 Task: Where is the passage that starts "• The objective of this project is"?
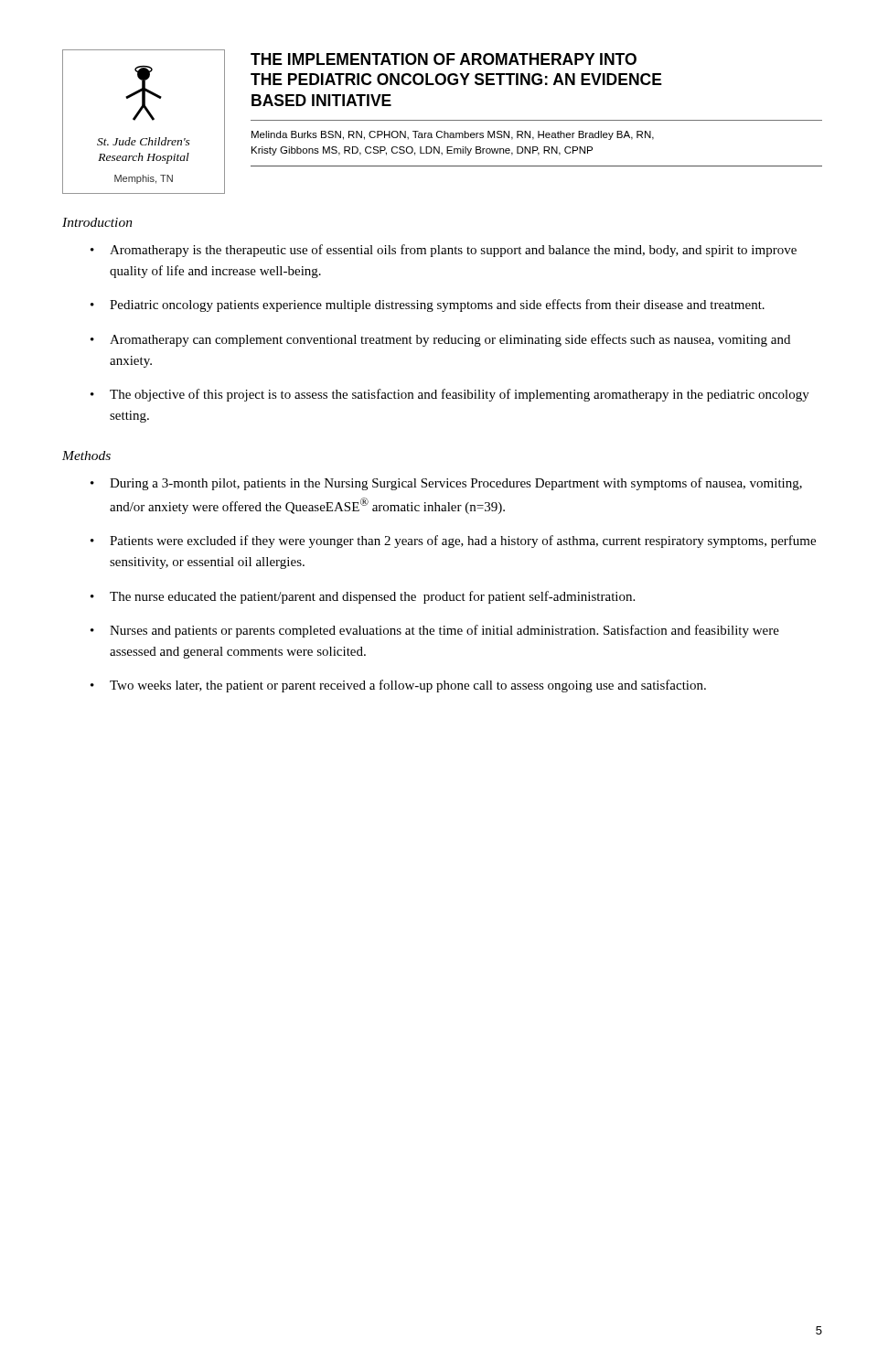(456, 405)
